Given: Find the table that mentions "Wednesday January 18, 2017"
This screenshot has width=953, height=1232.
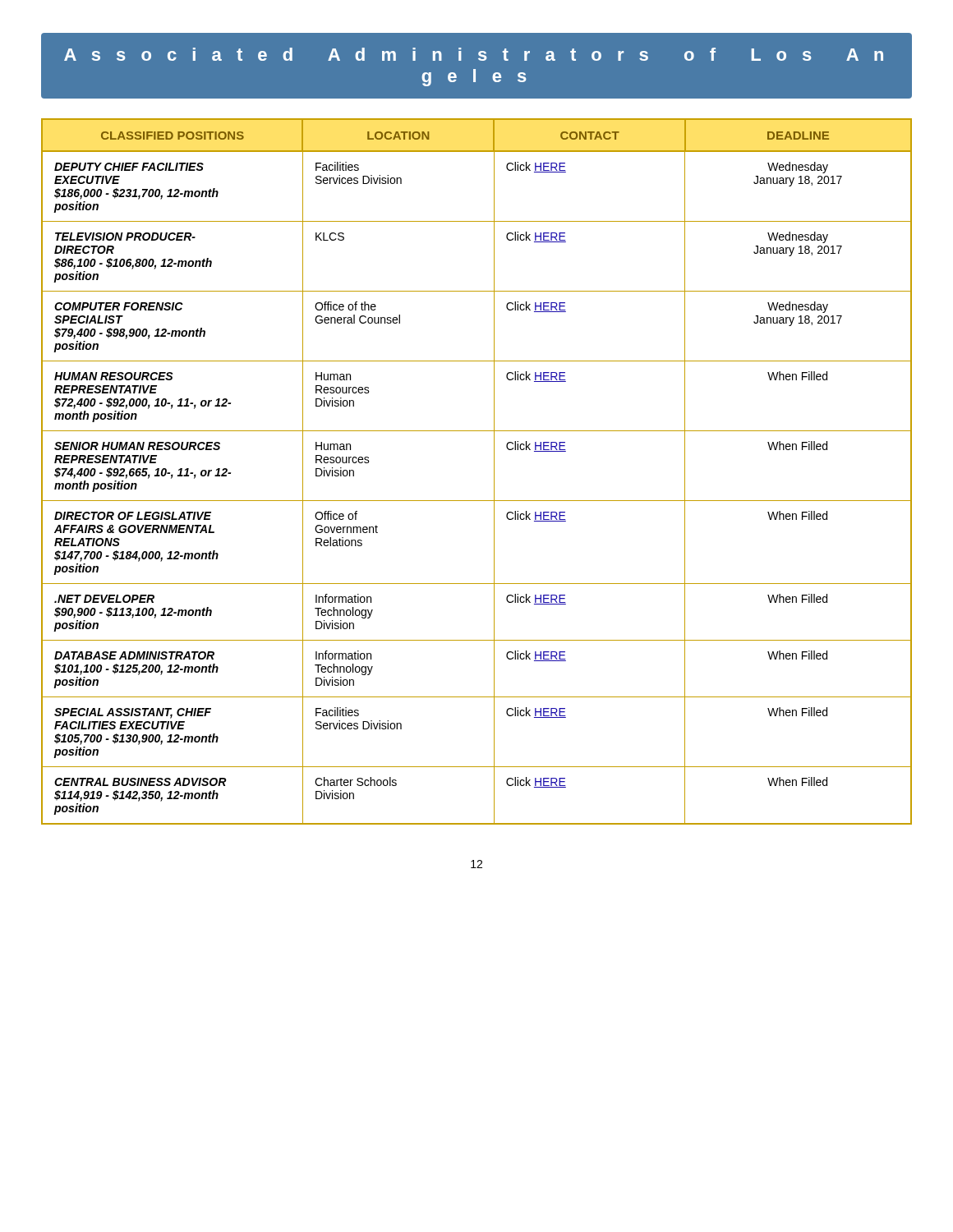Looking at the screenshot, I should 476,471.
